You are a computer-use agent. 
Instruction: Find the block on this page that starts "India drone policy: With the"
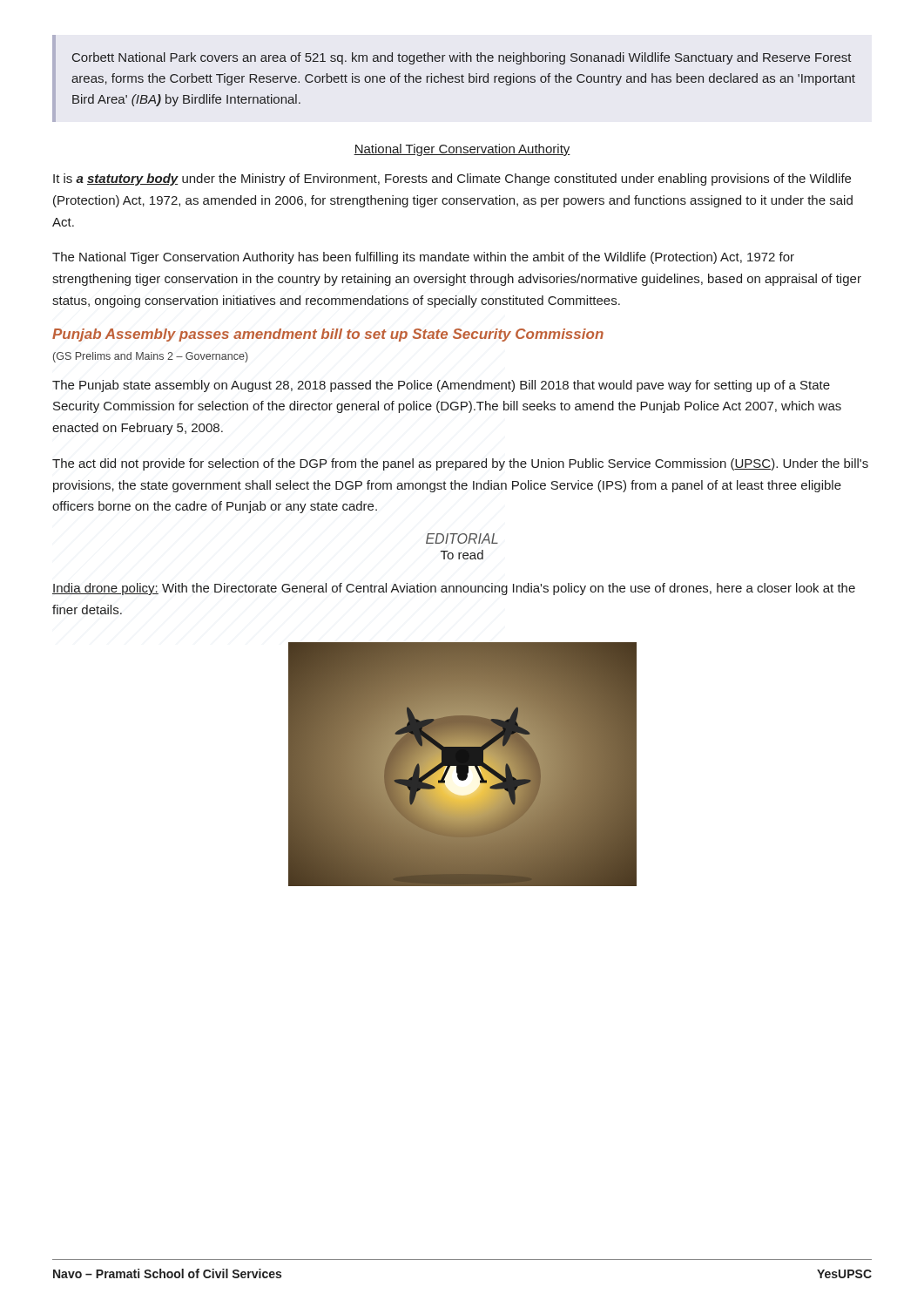tap(454, 598)
